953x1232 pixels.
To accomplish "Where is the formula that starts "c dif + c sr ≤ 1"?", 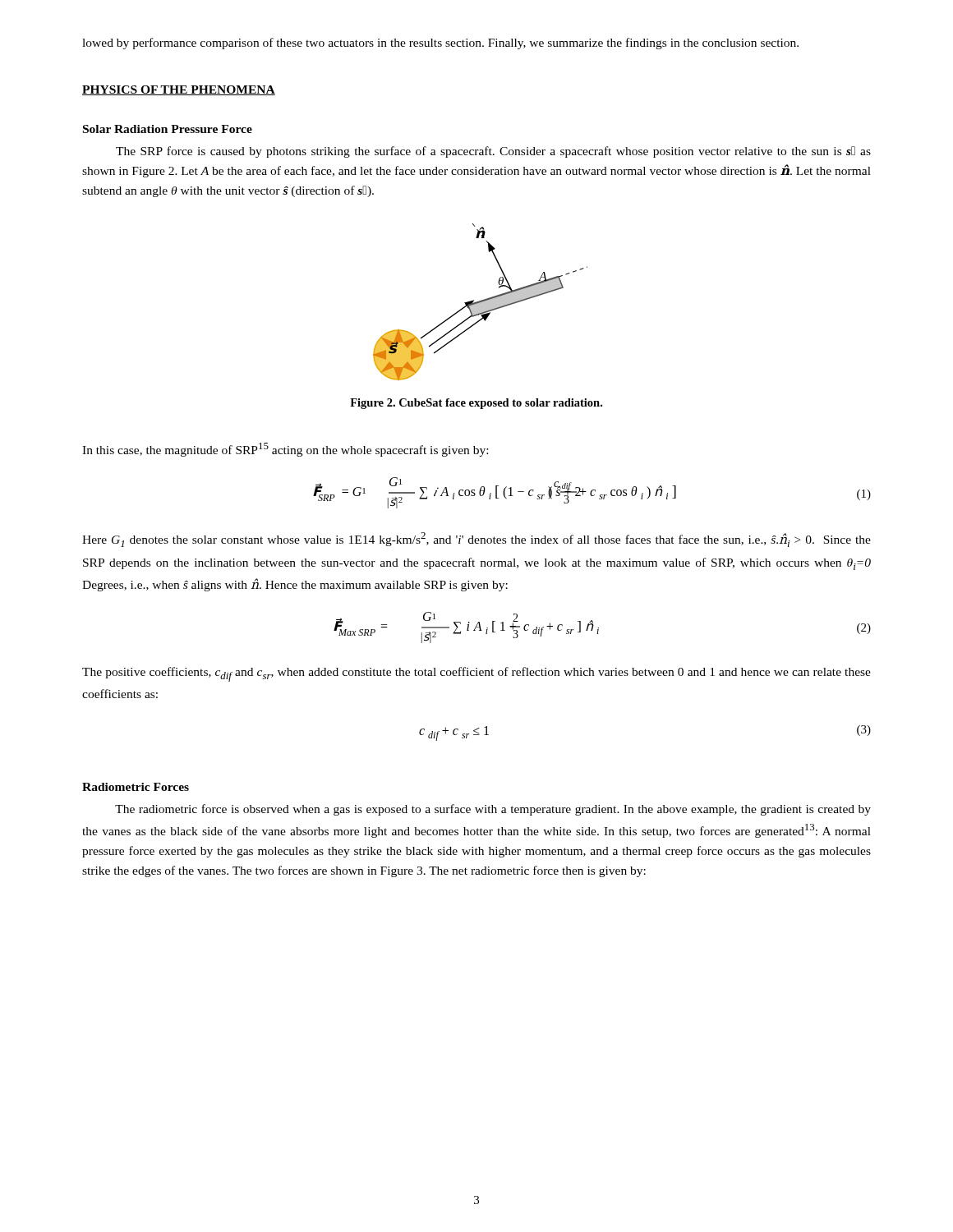I will (x=454, y=733).
